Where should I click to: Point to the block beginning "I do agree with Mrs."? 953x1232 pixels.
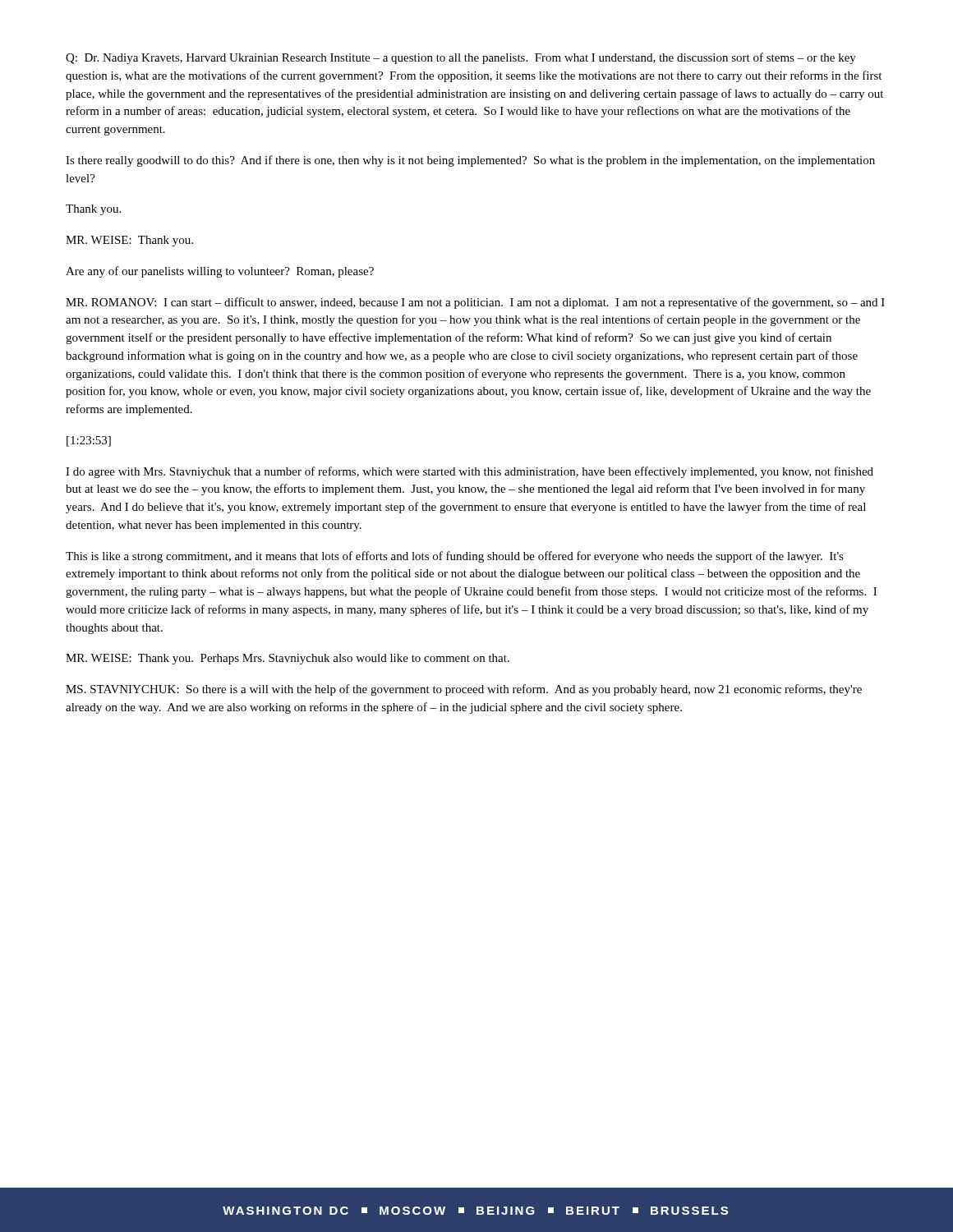click(x=470, y=498)
